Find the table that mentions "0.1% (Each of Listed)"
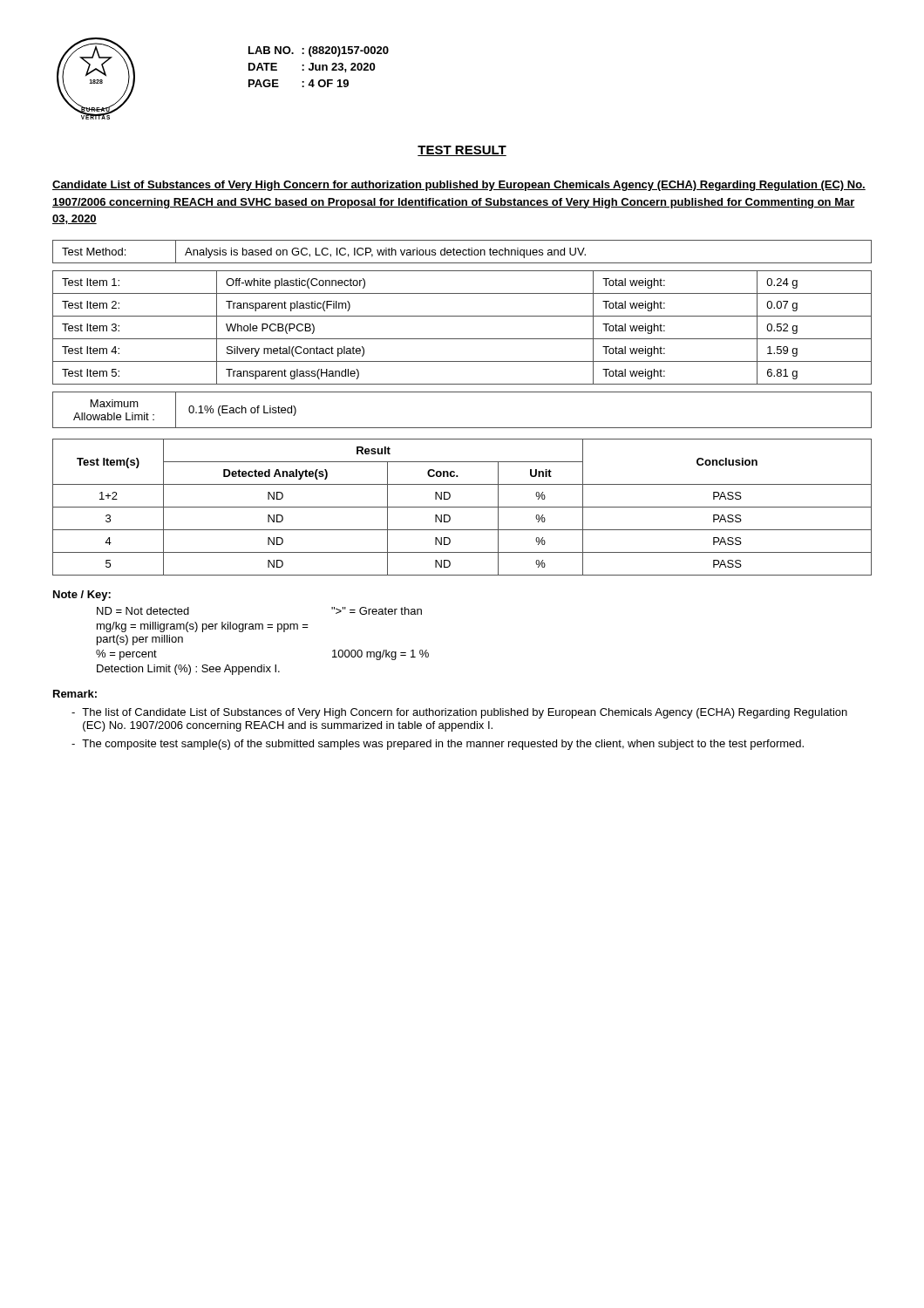Screen dimensions: 1308x924 pos(462,409)
